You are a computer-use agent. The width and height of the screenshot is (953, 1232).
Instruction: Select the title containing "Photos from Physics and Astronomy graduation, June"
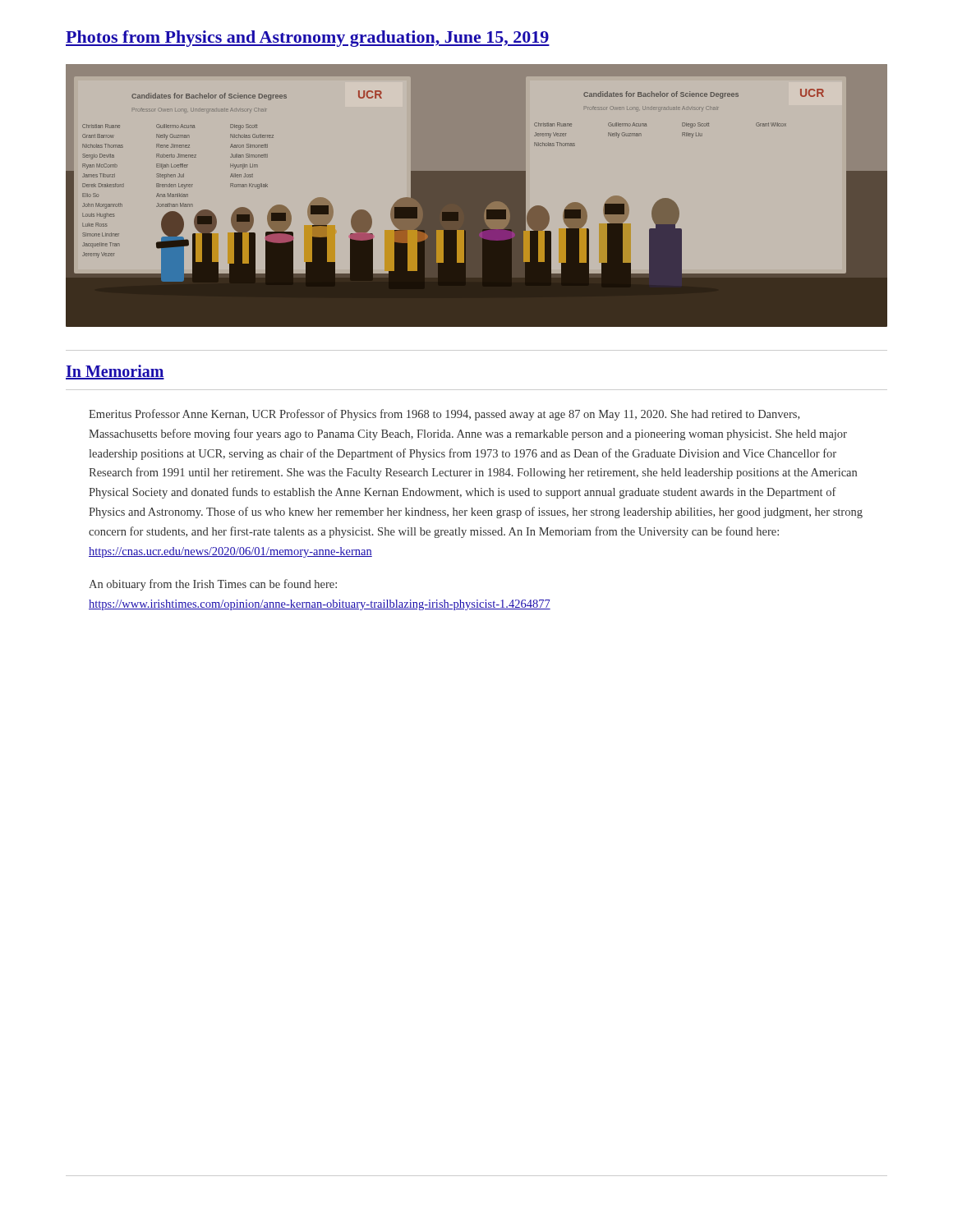(x=476, y=37)
